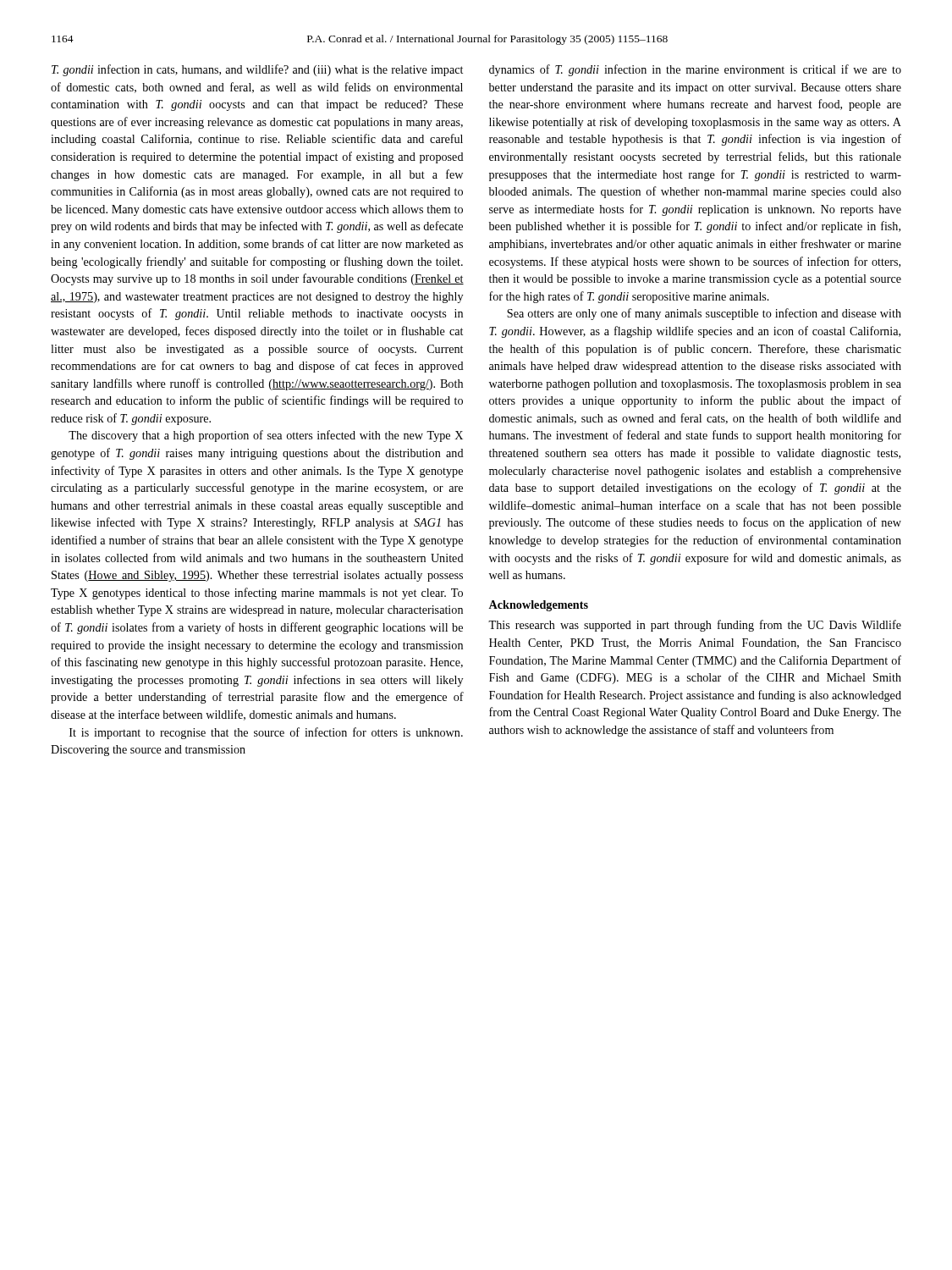Find the block starting "This research was supported in part through"

click(695, 678)
